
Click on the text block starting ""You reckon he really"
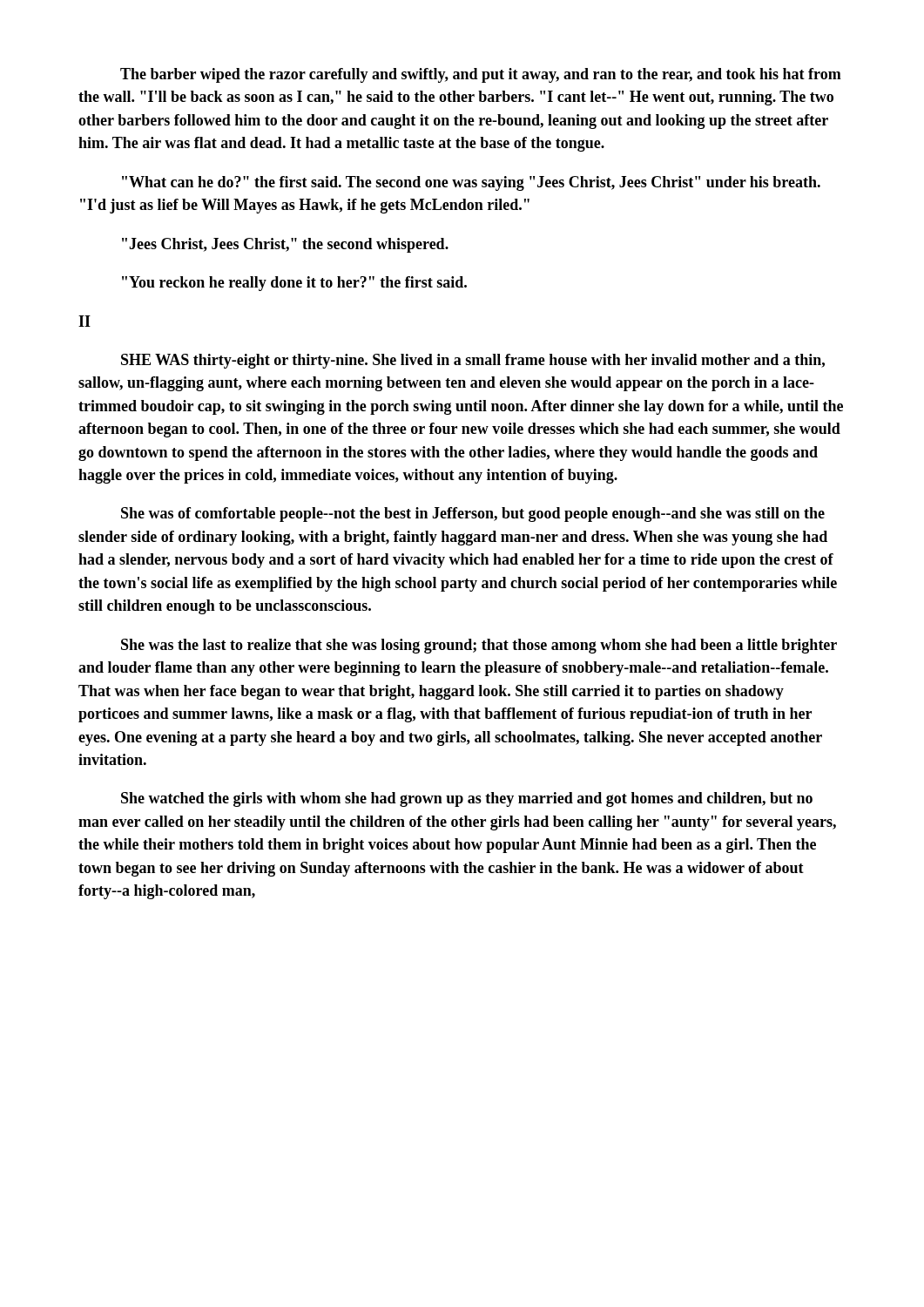tap(294, 282)
